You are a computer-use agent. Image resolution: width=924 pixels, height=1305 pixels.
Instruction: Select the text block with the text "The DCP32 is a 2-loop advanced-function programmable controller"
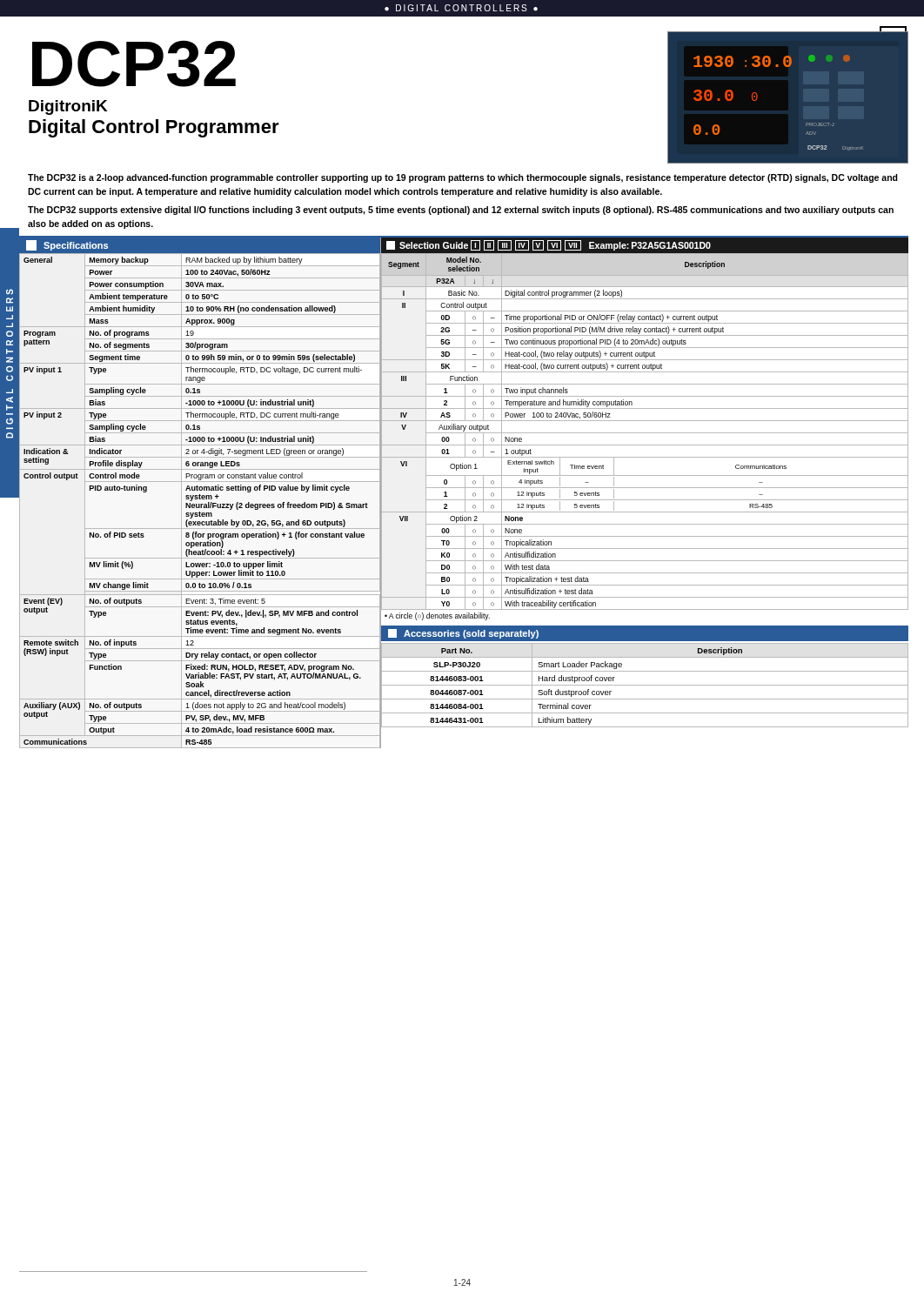point(463,185)
